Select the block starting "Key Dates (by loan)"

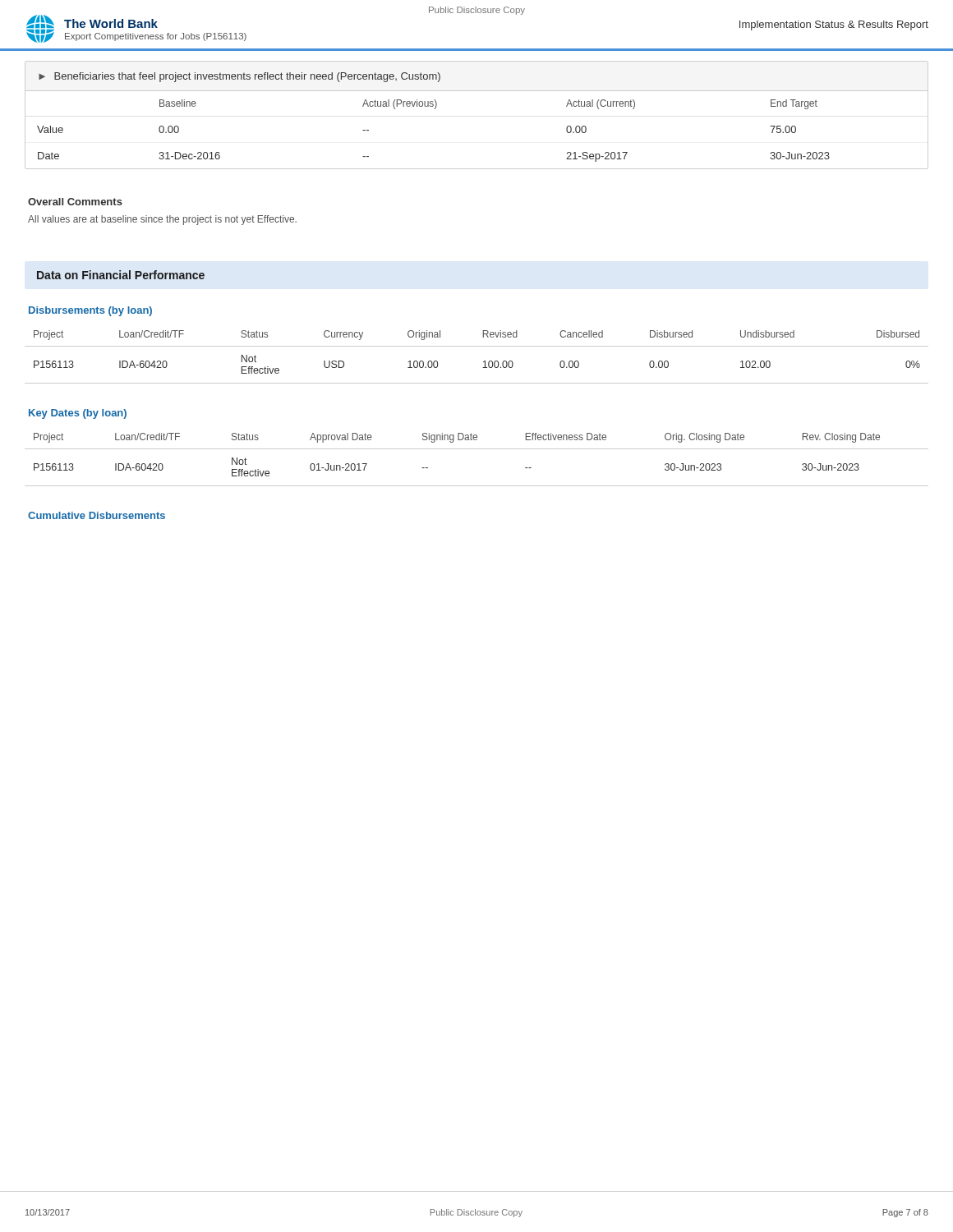[77, 413]
